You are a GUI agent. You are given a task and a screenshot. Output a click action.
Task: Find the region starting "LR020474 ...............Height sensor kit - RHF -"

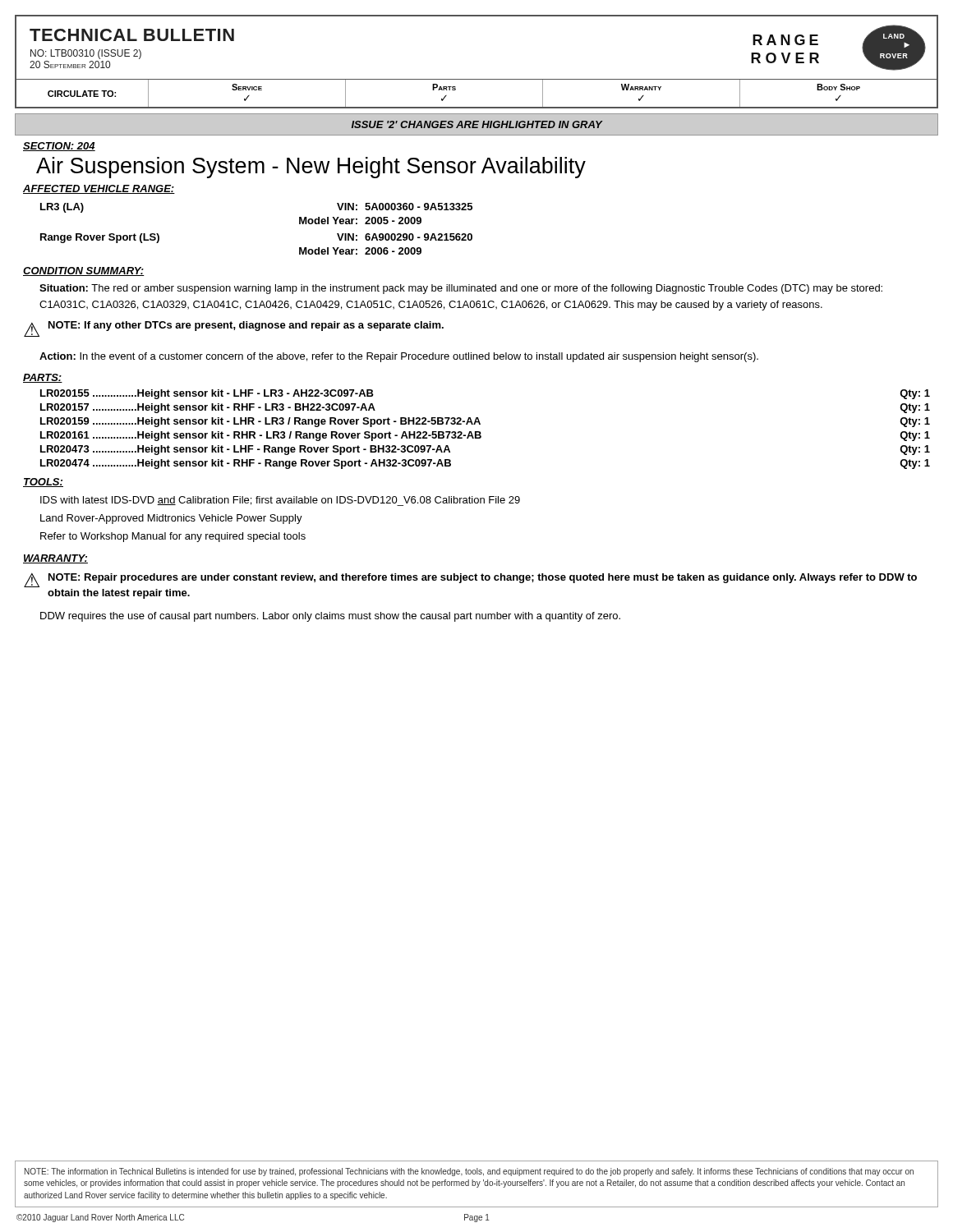pyautogui.click(x=244, y=463)
